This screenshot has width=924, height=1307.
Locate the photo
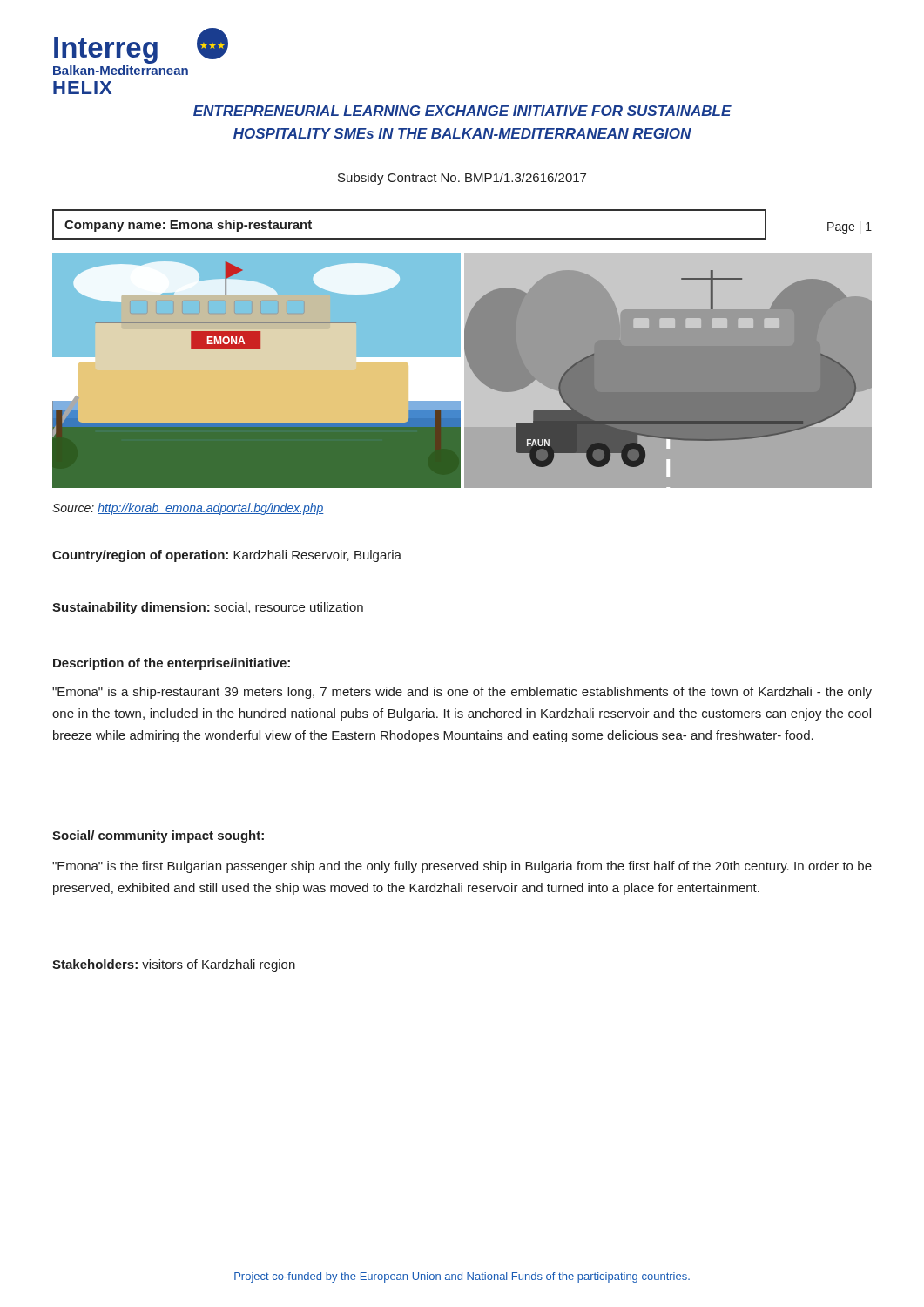tap(462, 370)
